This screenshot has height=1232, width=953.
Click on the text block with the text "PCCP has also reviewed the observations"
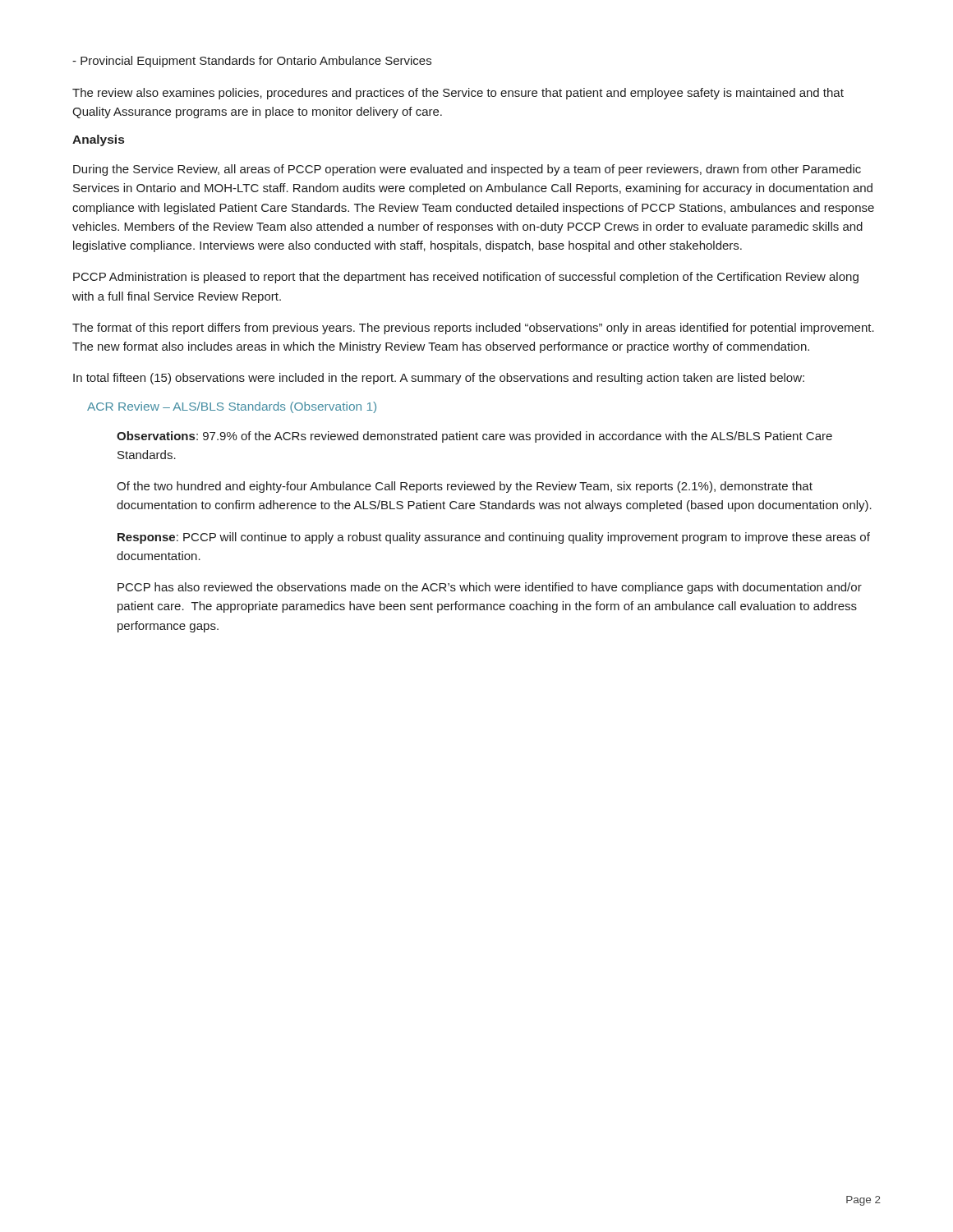(x=499, y=606)
